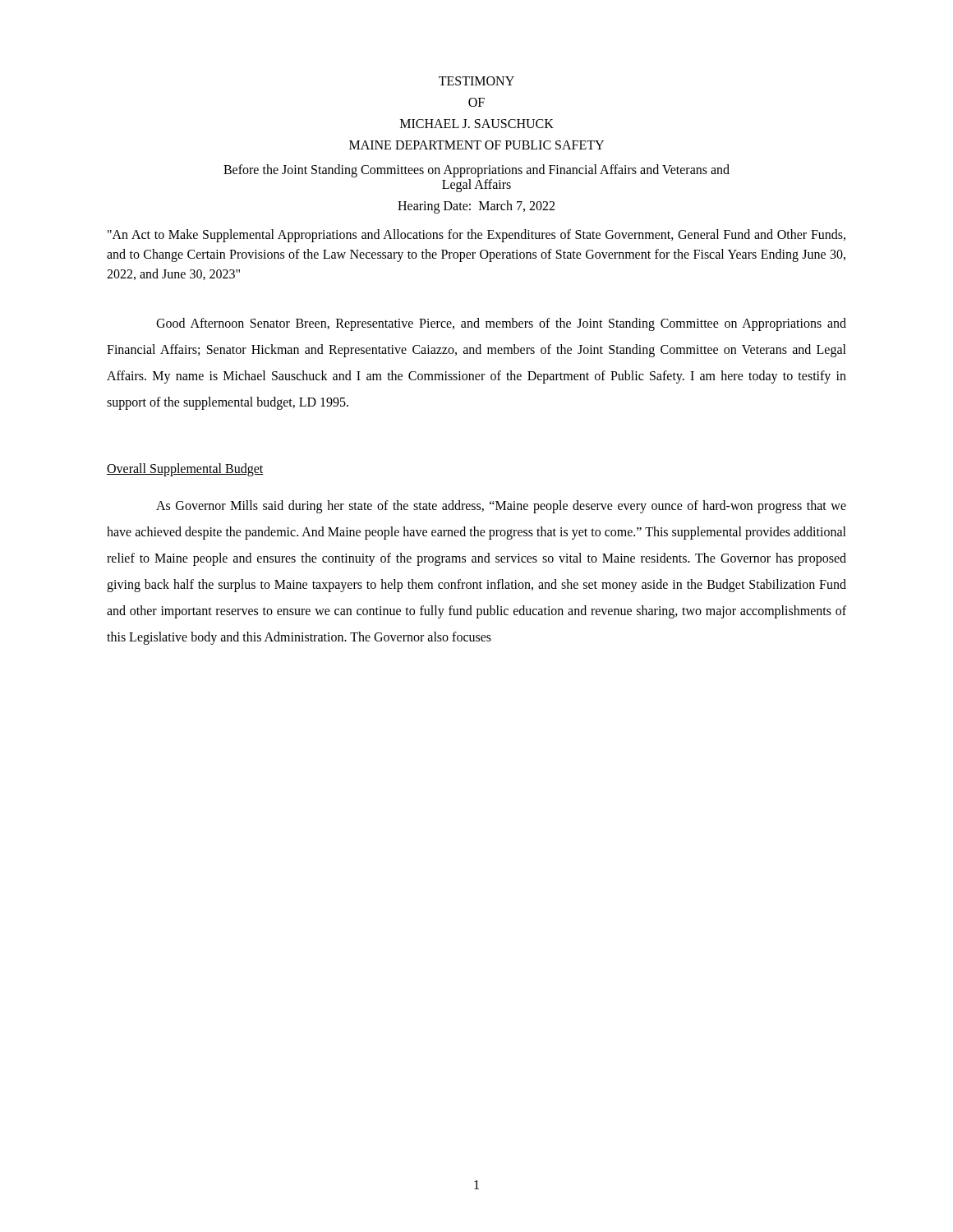
Task: Point to the block starting "As Governor Mills said during her state"
Action: pyautogui.click(x=476, y=572)
